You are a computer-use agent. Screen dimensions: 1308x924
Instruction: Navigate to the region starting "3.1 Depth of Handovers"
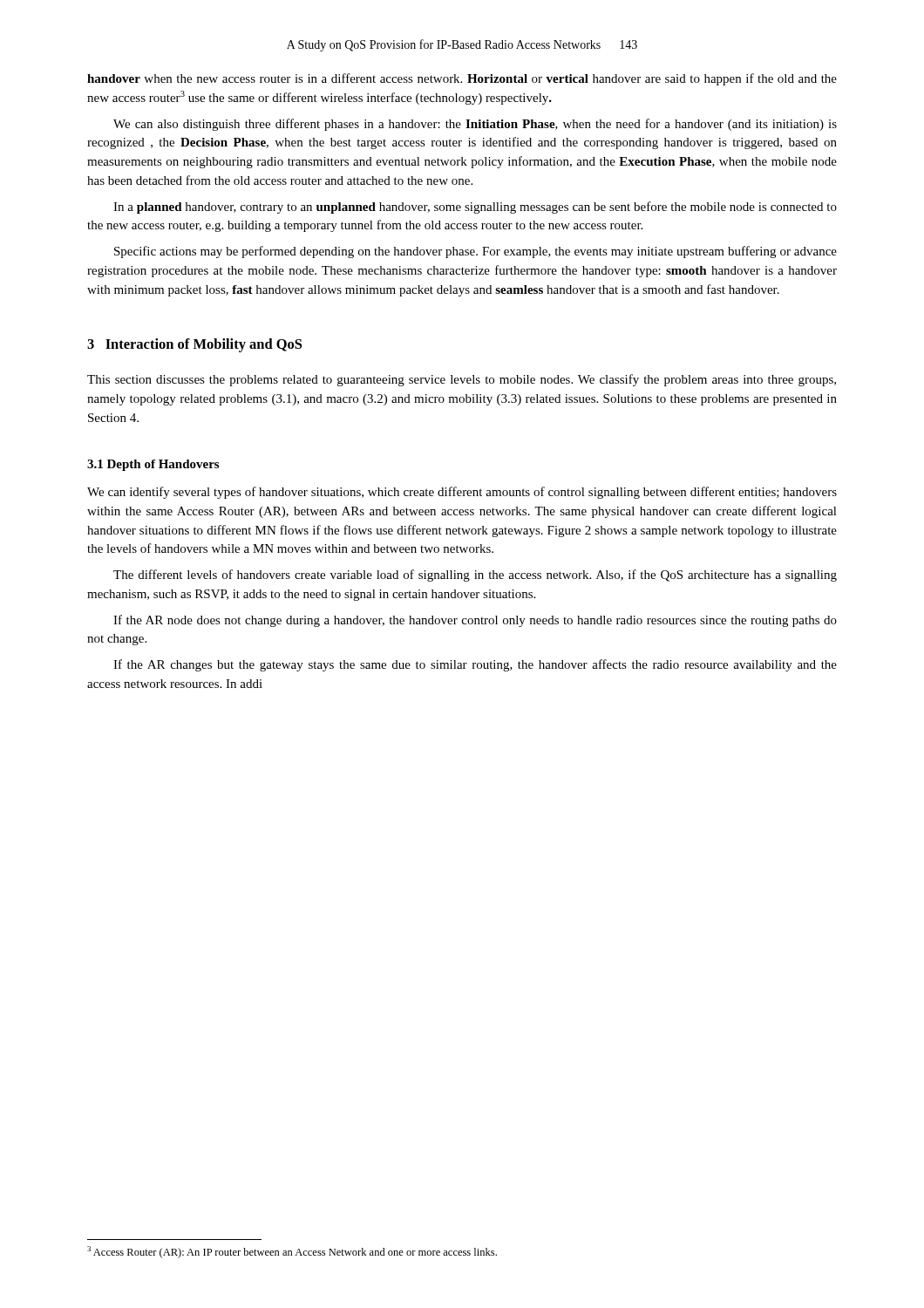(x=153, y=464)
